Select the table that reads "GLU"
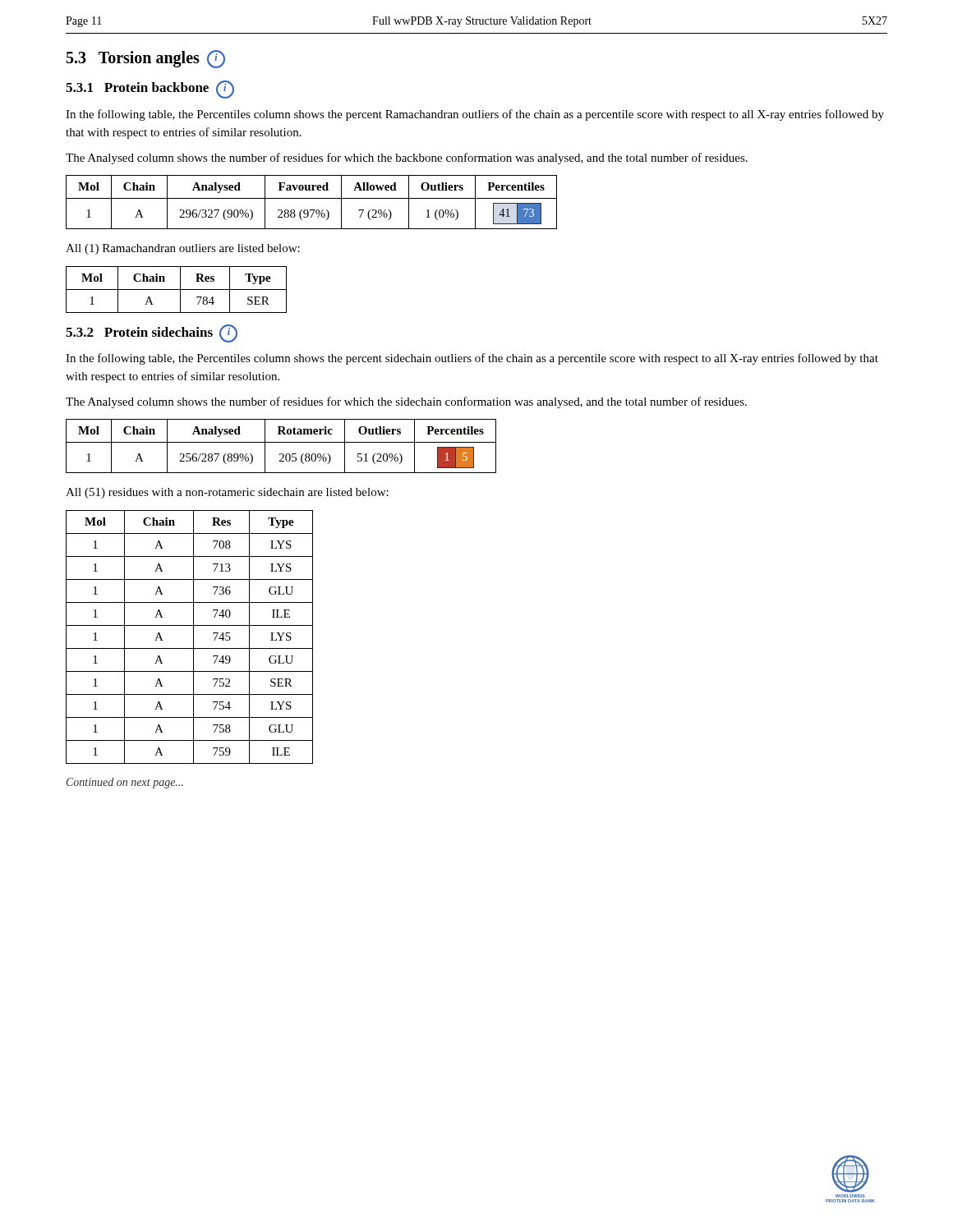Image resolution: width=953 pixels, height=1232 pixels. (x=476, y=650)
